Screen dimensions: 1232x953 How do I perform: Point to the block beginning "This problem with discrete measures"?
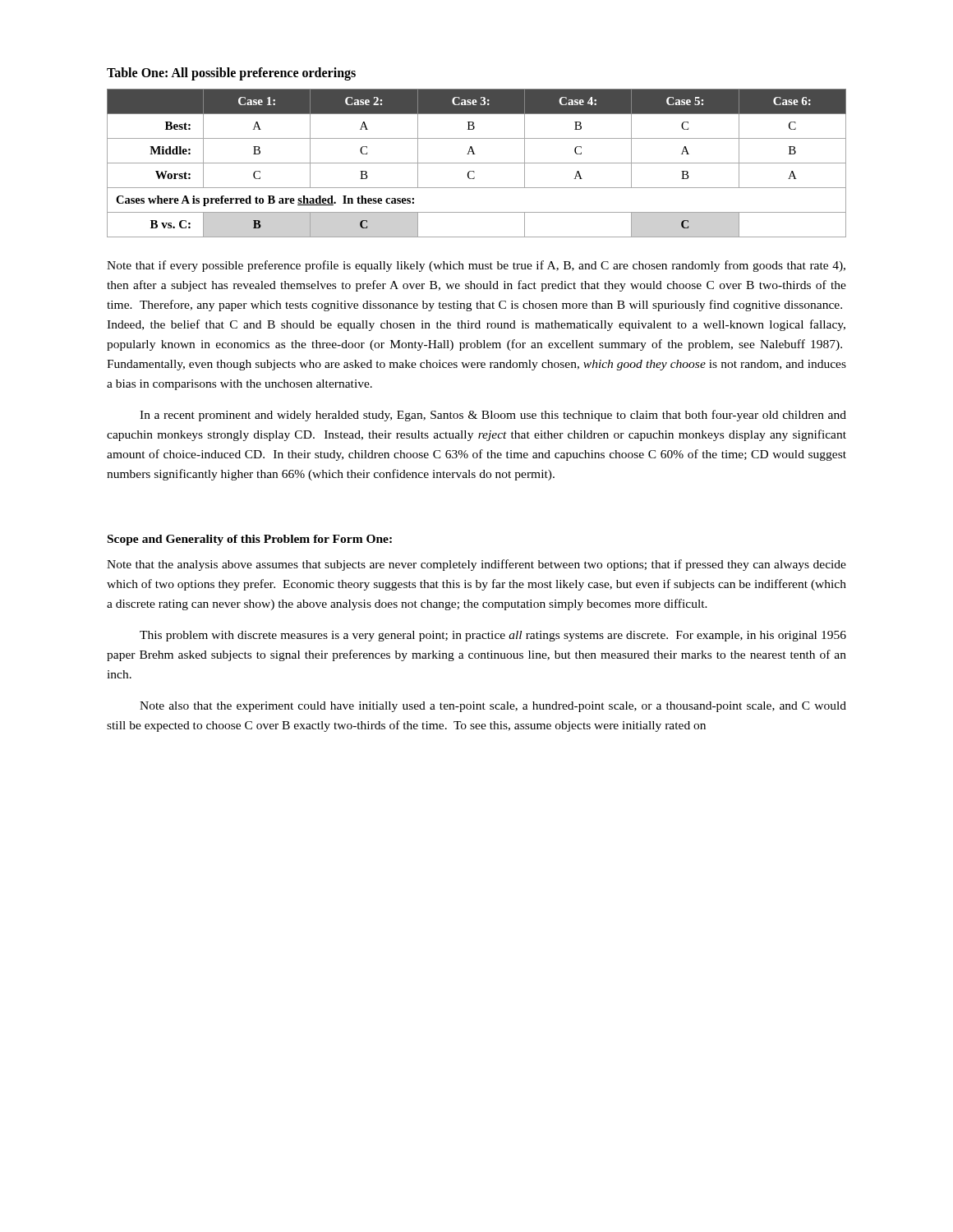pyautogui.click(x=476, y=654)
